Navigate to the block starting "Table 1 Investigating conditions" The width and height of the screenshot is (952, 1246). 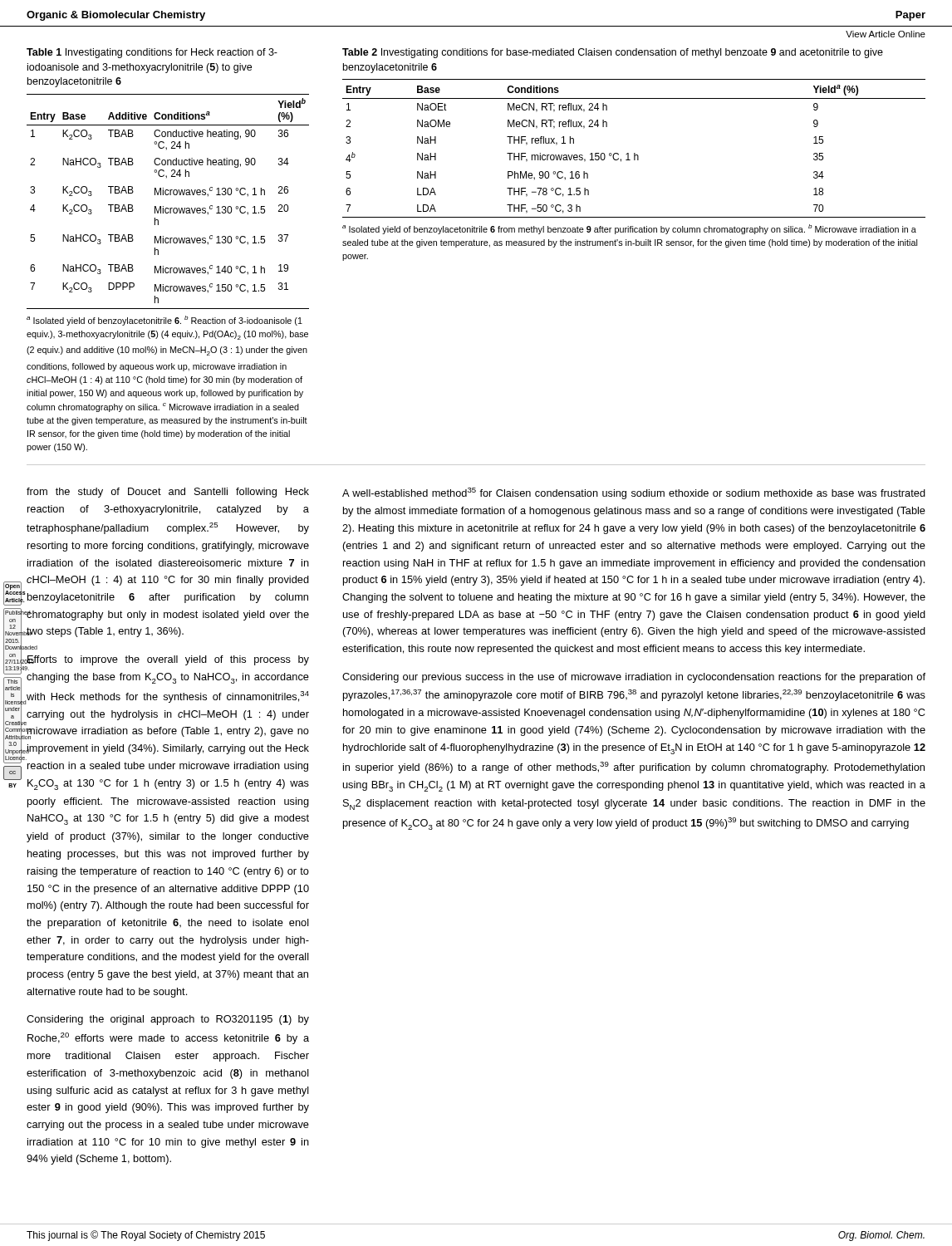click(152, 67)
